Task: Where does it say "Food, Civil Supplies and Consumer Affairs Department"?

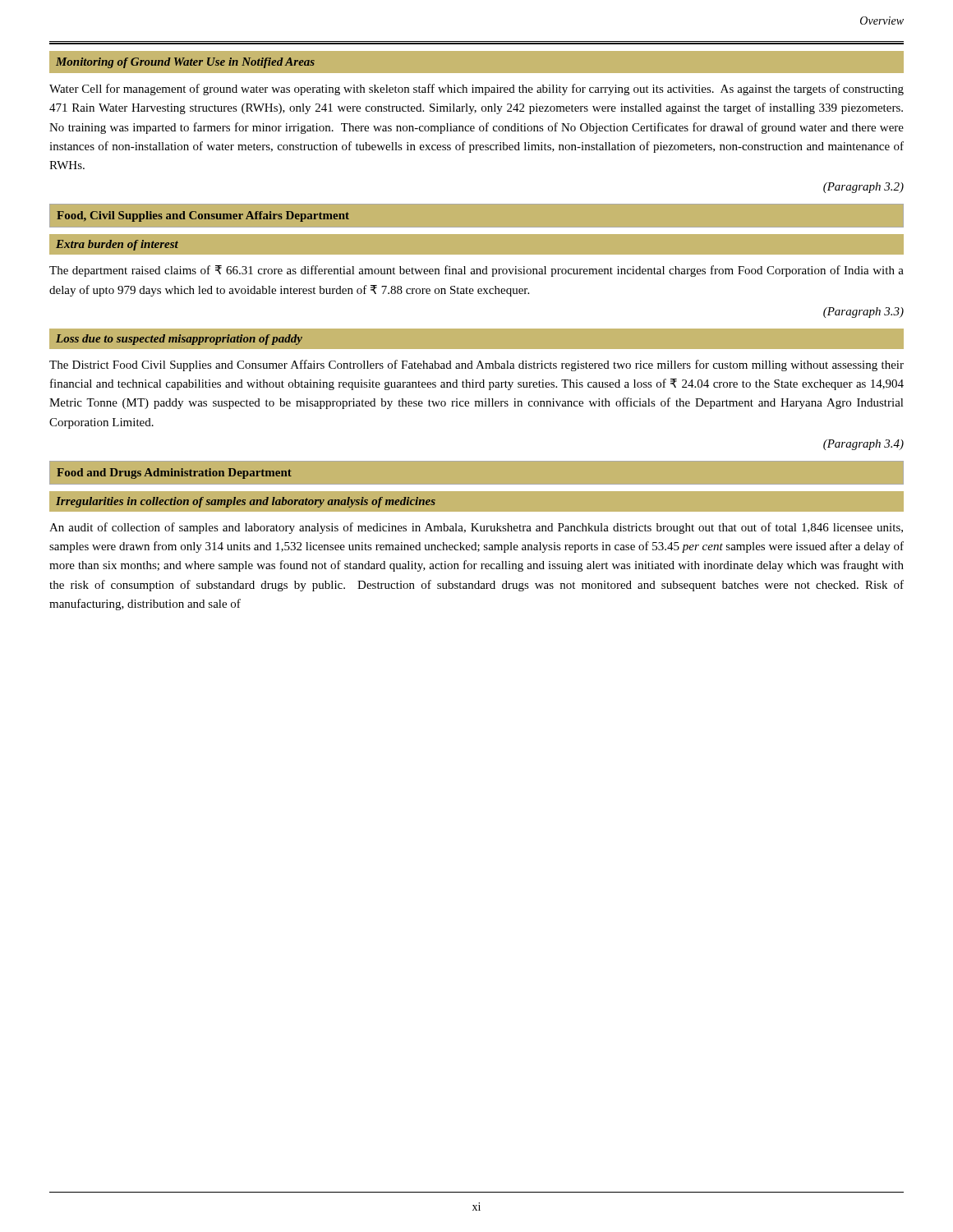Action: 203,215
